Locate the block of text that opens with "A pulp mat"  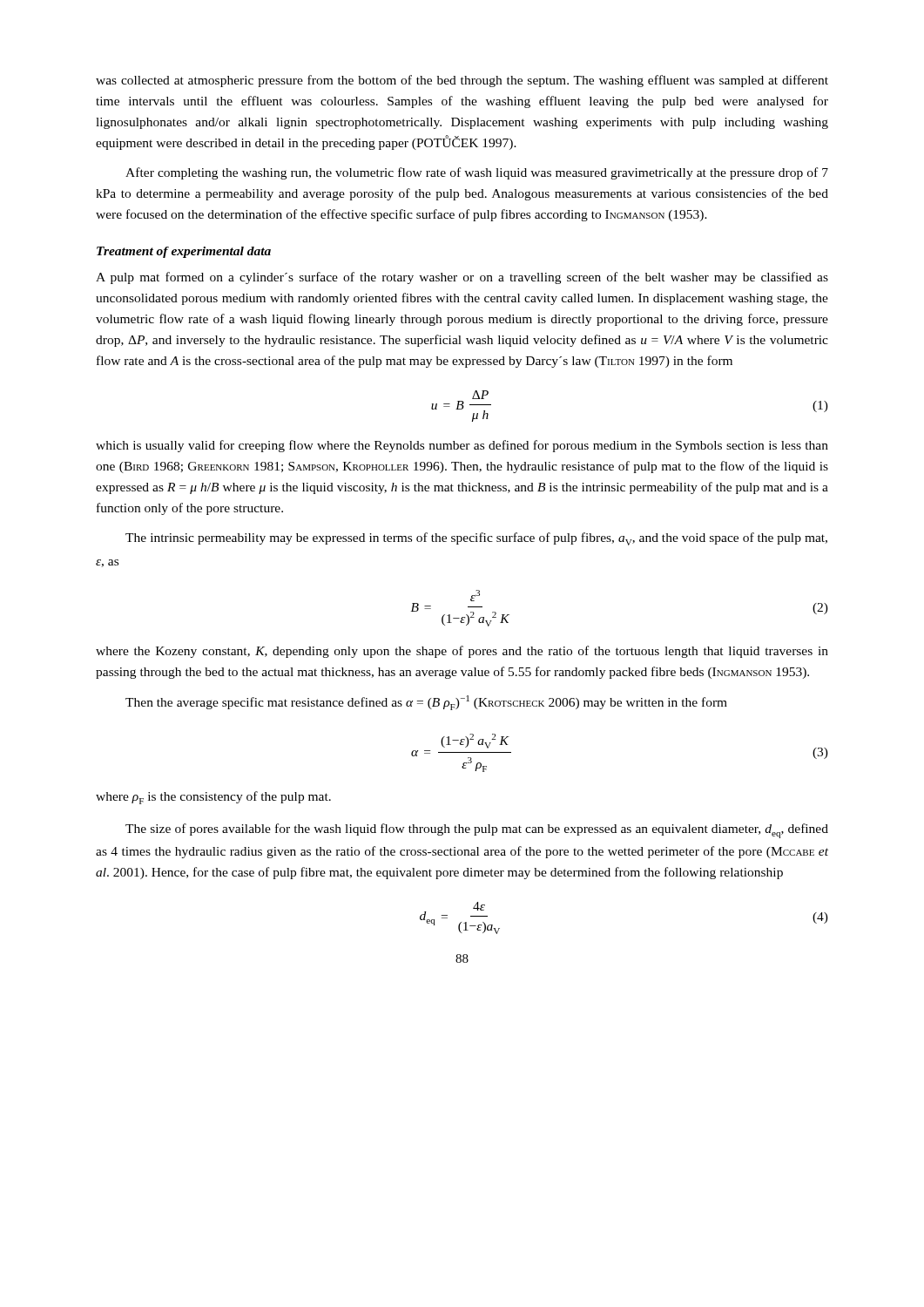[x=462, y=319]
